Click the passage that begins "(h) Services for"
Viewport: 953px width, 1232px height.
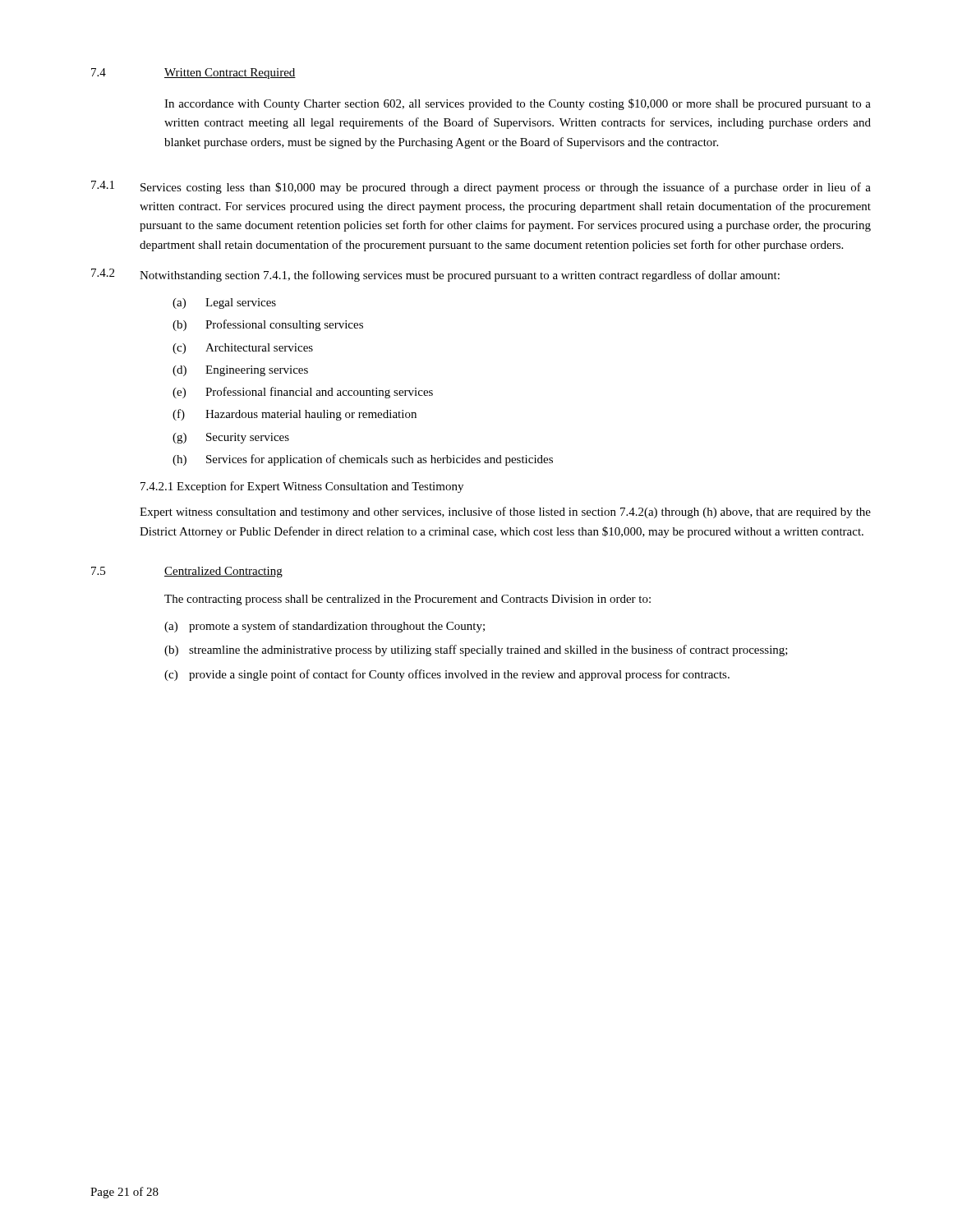522,459
